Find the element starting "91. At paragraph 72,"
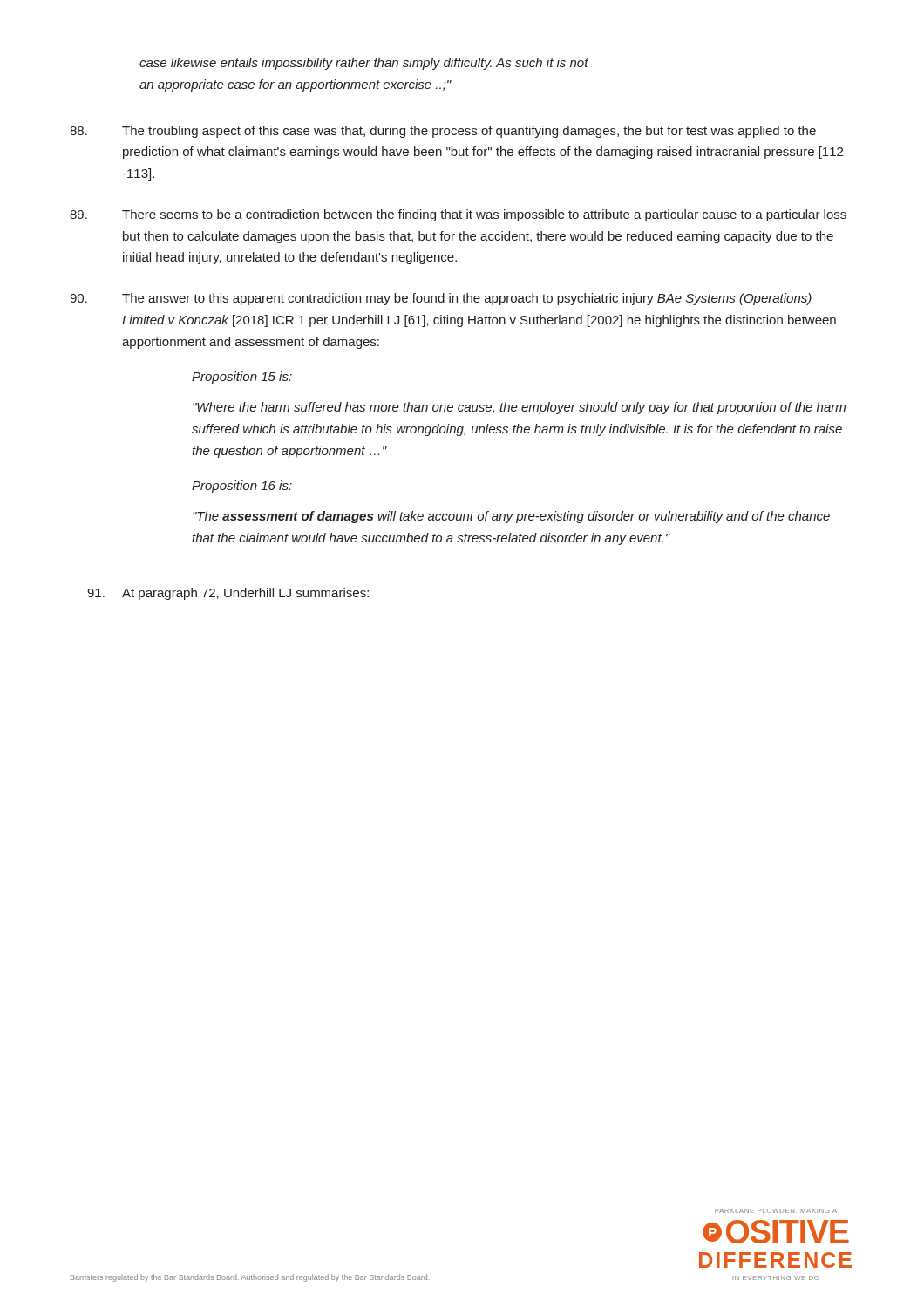The image size is (924, 1308). [x=228, y=594]
